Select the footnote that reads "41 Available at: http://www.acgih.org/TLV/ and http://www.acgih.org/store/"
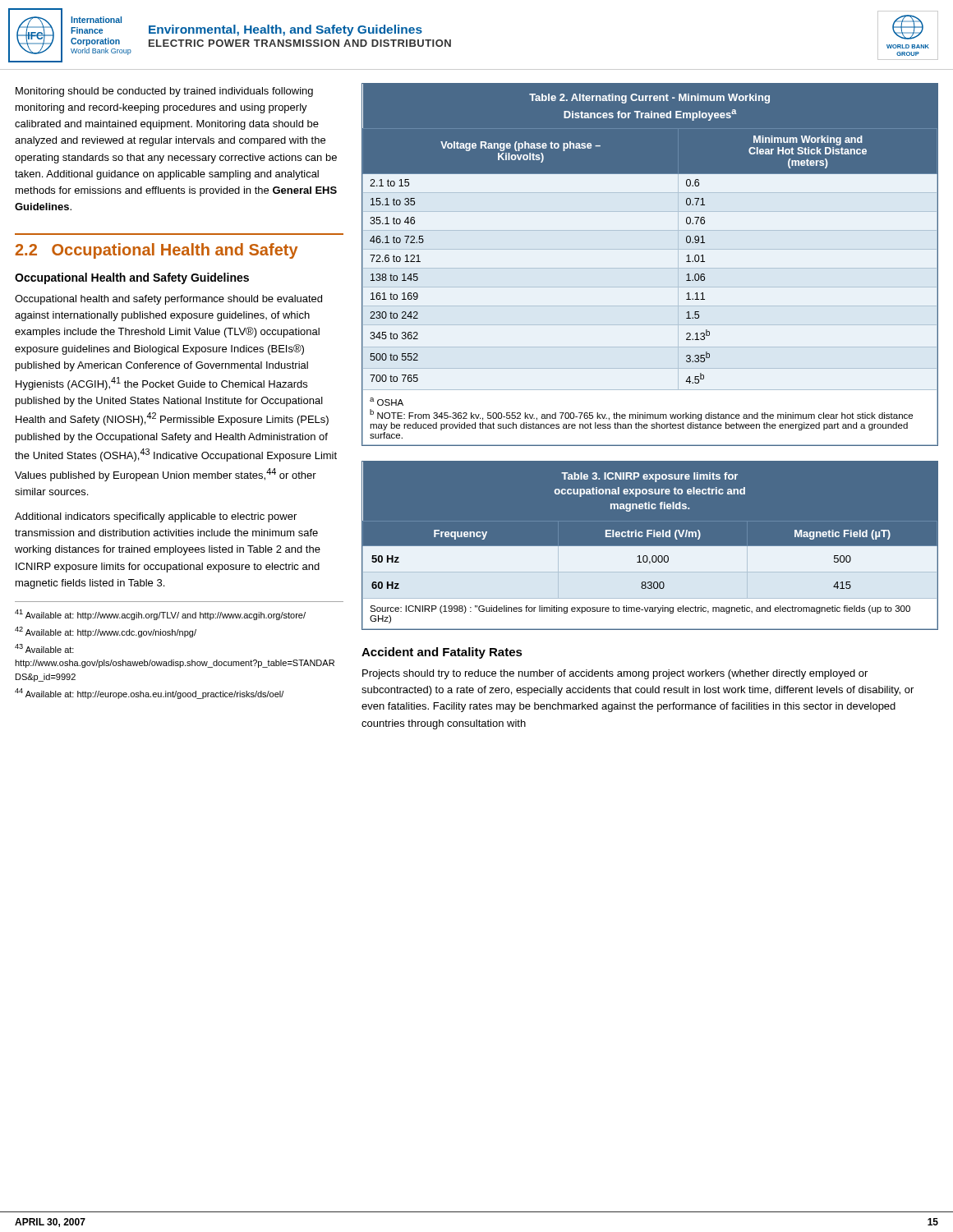 tap(160, 614)
